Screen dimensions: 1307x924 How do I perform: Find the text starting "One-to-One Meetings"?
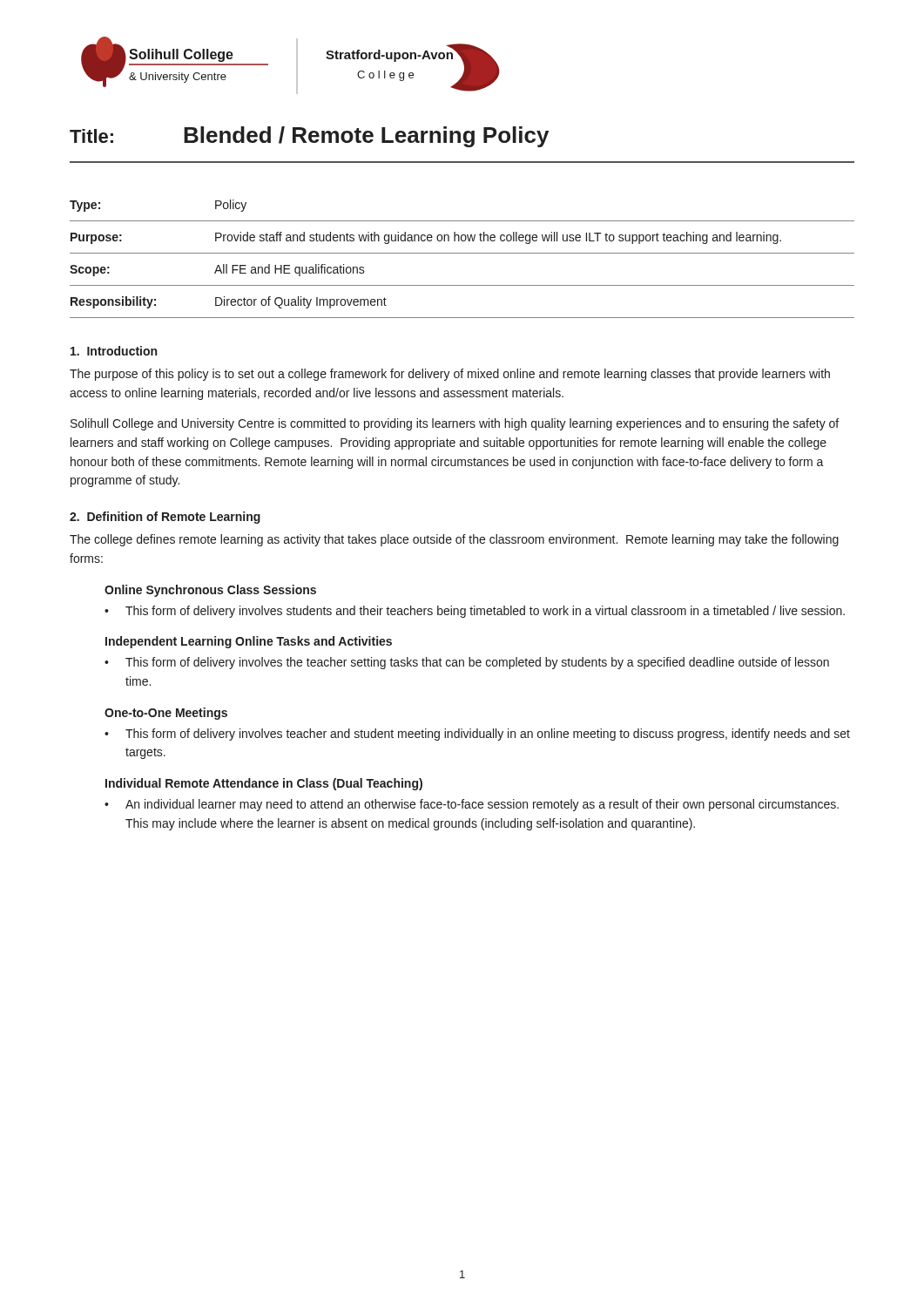click(166, 712)
